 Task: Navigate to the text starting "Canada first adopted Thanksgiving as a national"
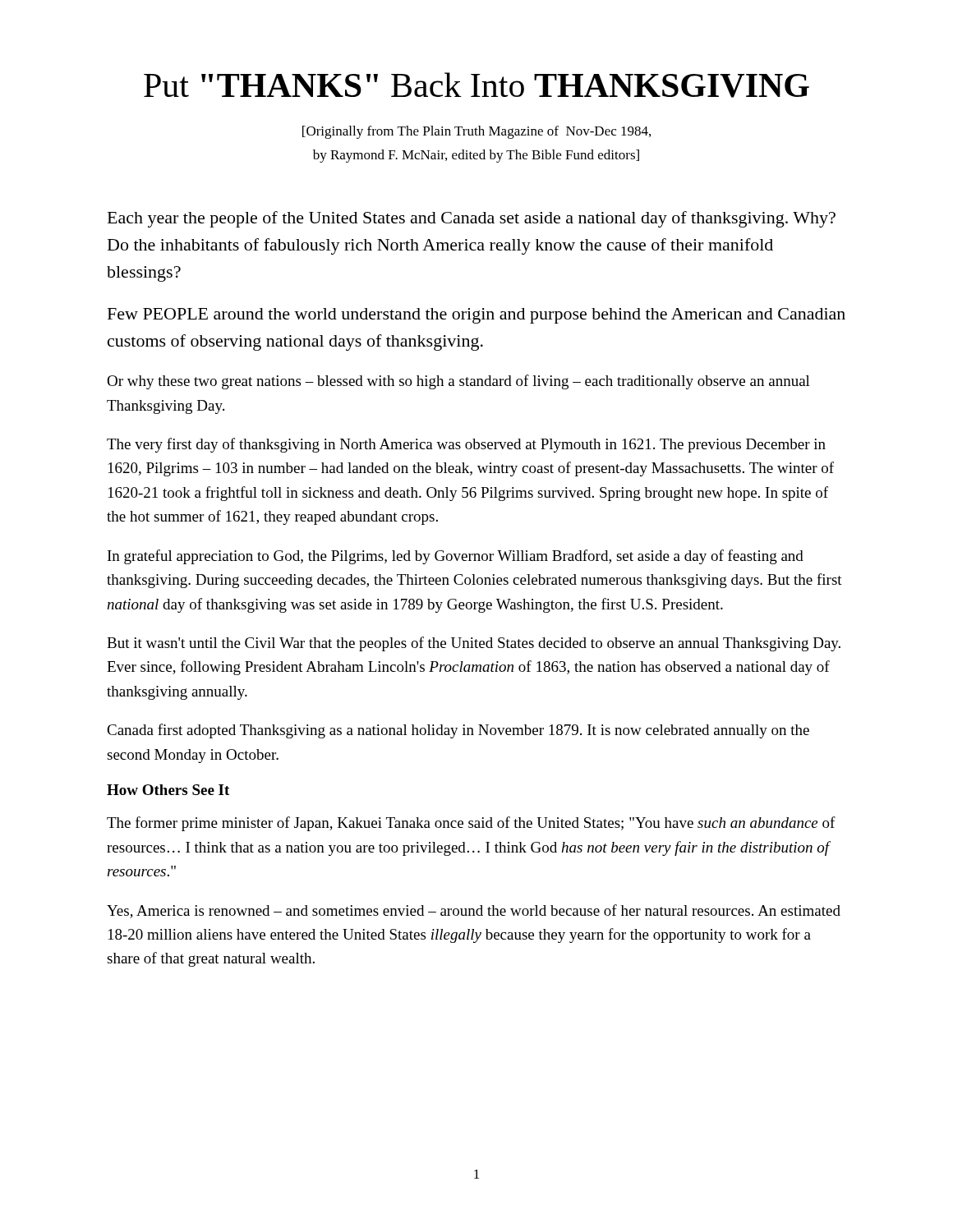tap(458, 742)
